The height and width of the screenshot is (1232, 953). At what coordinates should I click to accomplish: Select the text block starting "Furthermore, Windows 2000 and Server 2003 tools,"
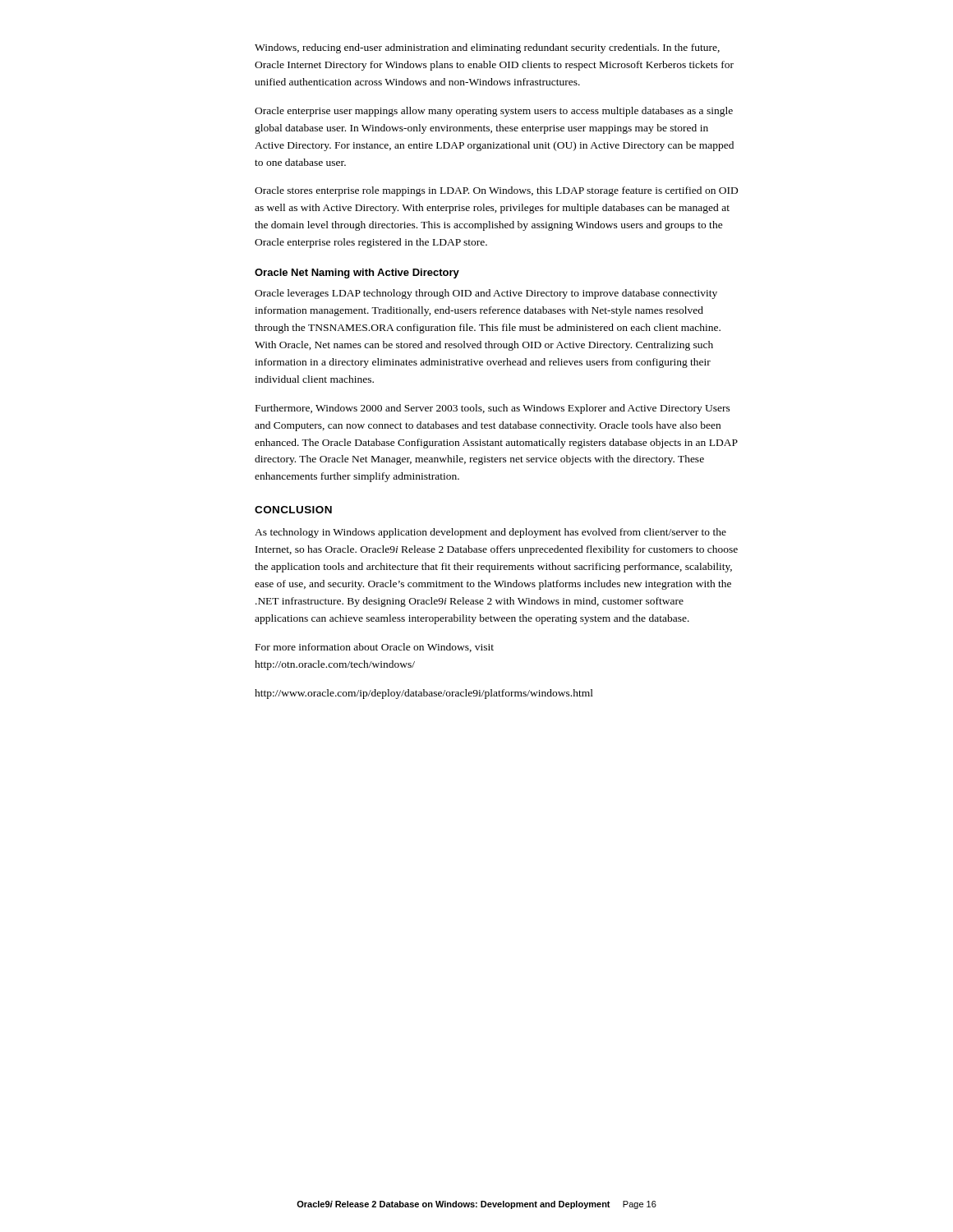496,442
